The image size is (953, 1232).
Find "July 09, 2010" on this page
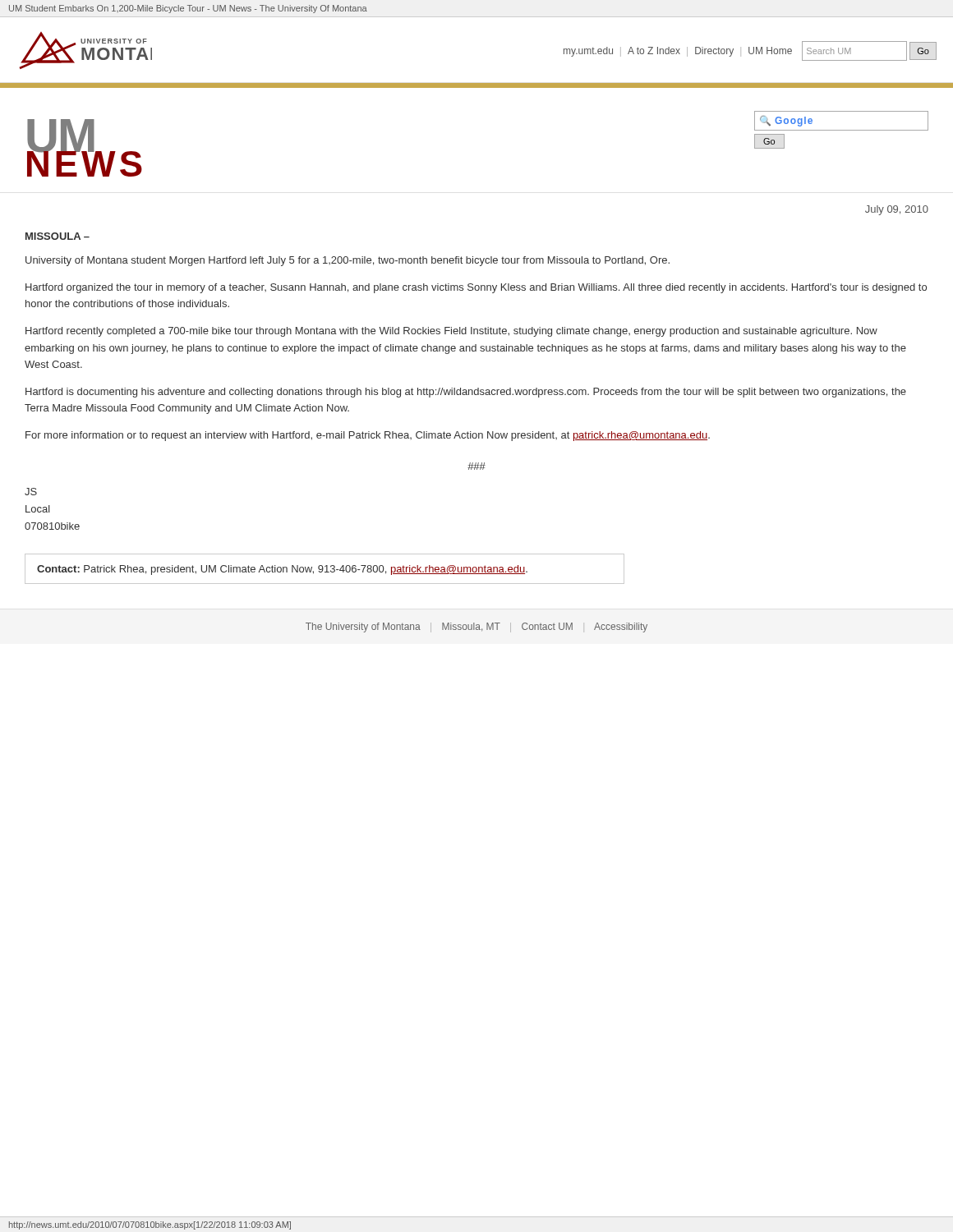tap(897, 209)
